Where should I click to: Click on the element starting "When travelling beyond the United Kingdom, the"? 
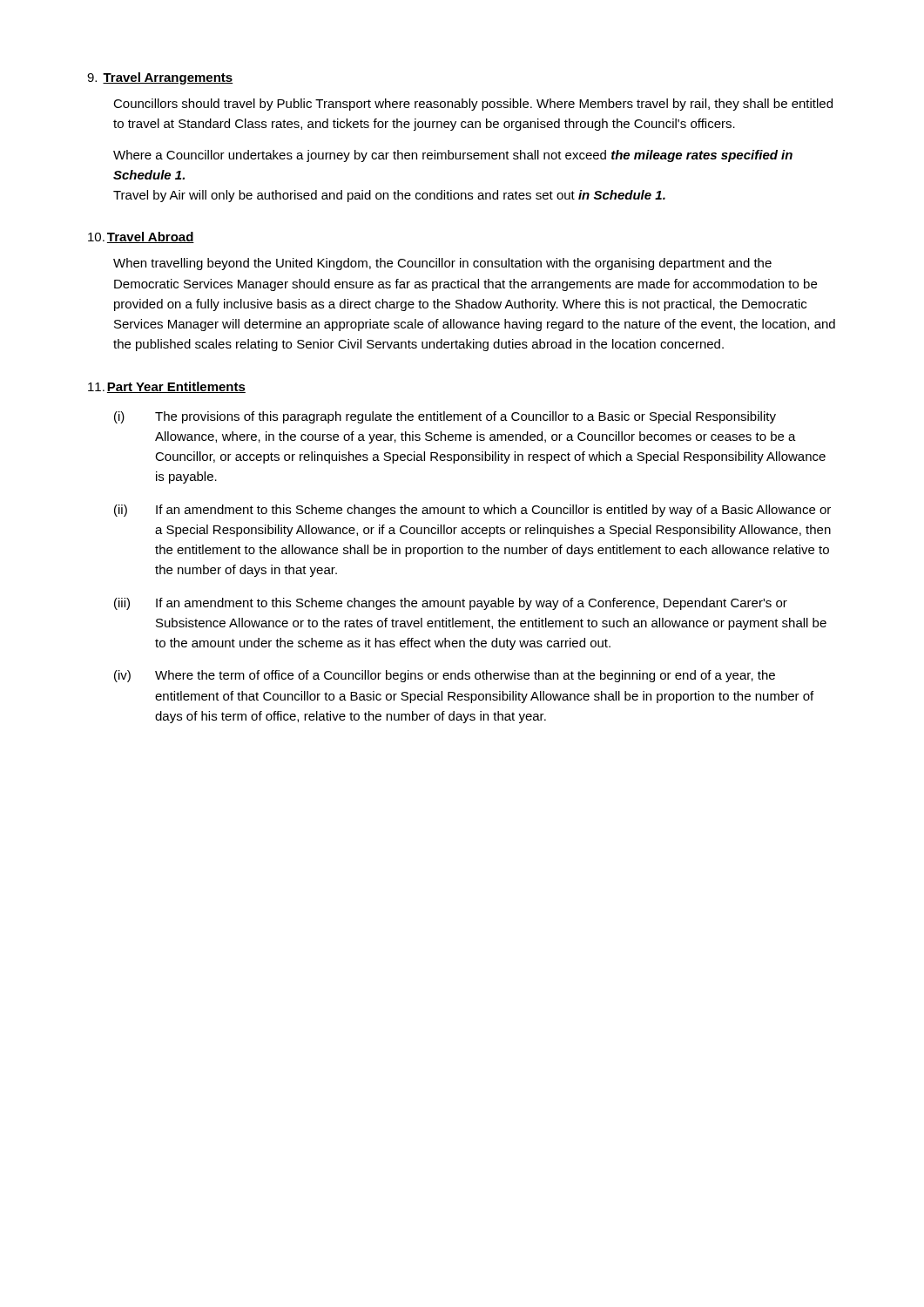[x=475, y=304]
